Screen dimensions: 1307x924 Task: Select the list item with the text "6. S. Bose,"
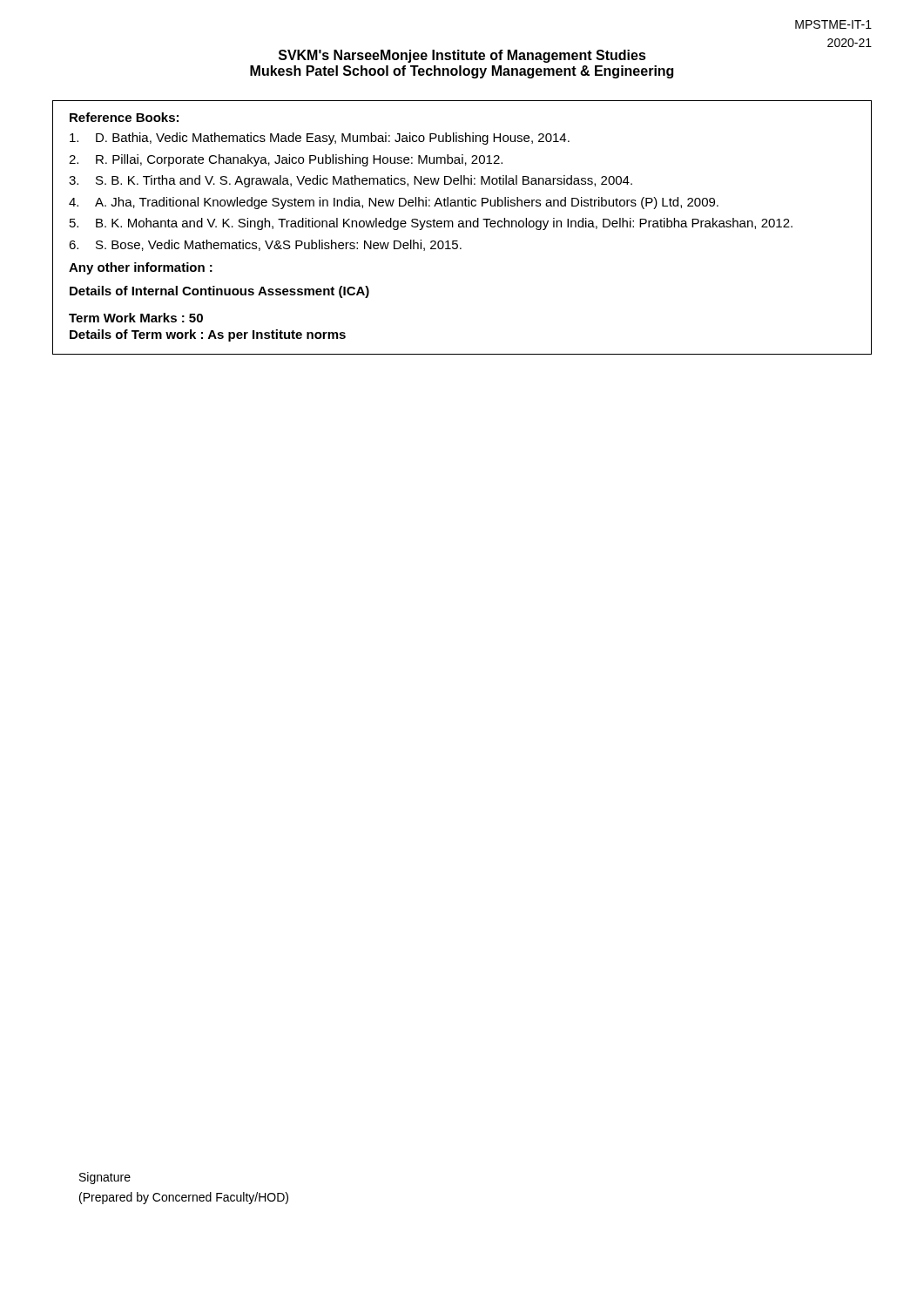pyautogui.click(x=462, y=245)
